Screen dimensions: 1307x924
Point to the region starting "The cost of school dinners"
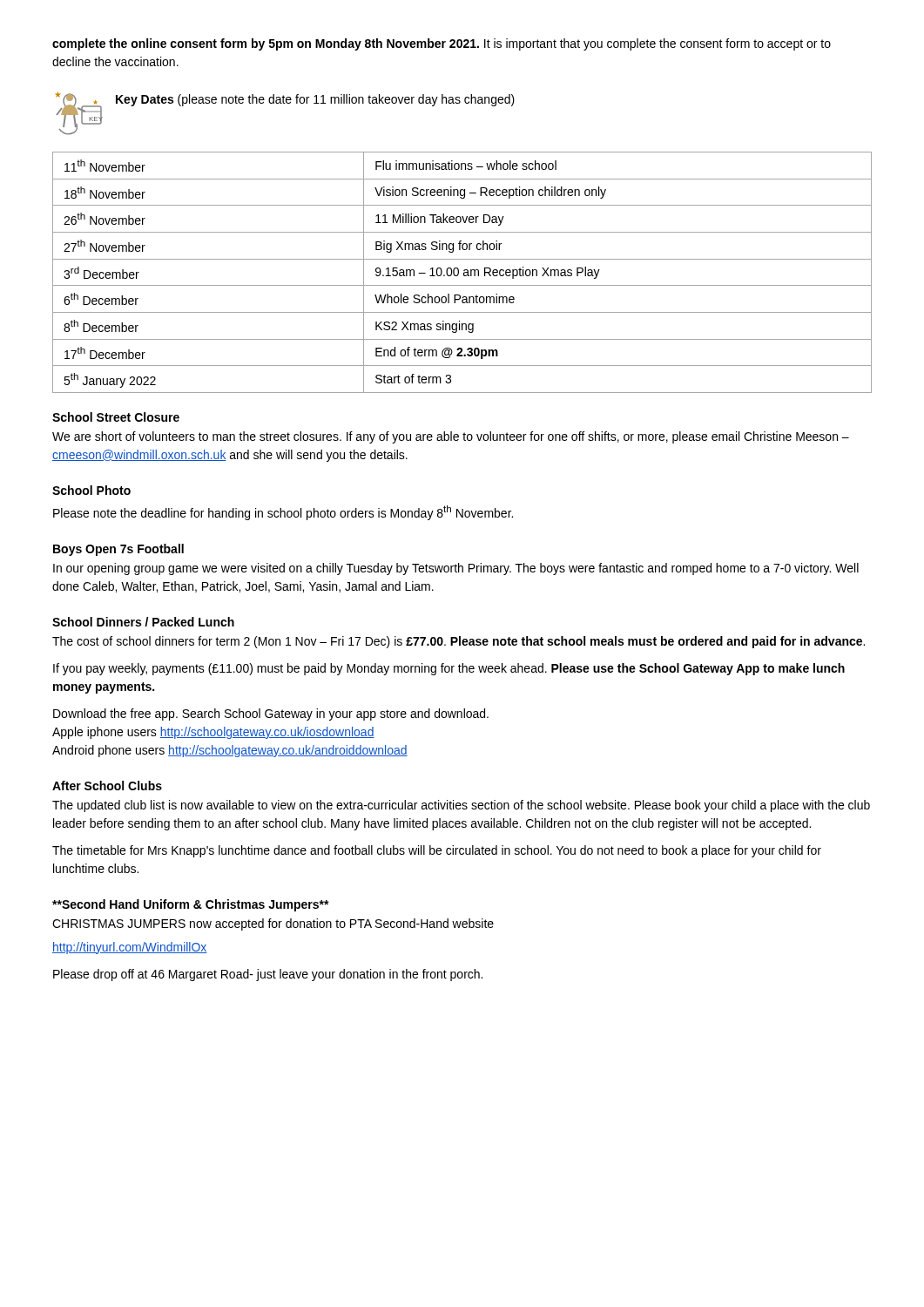[459, 641]
